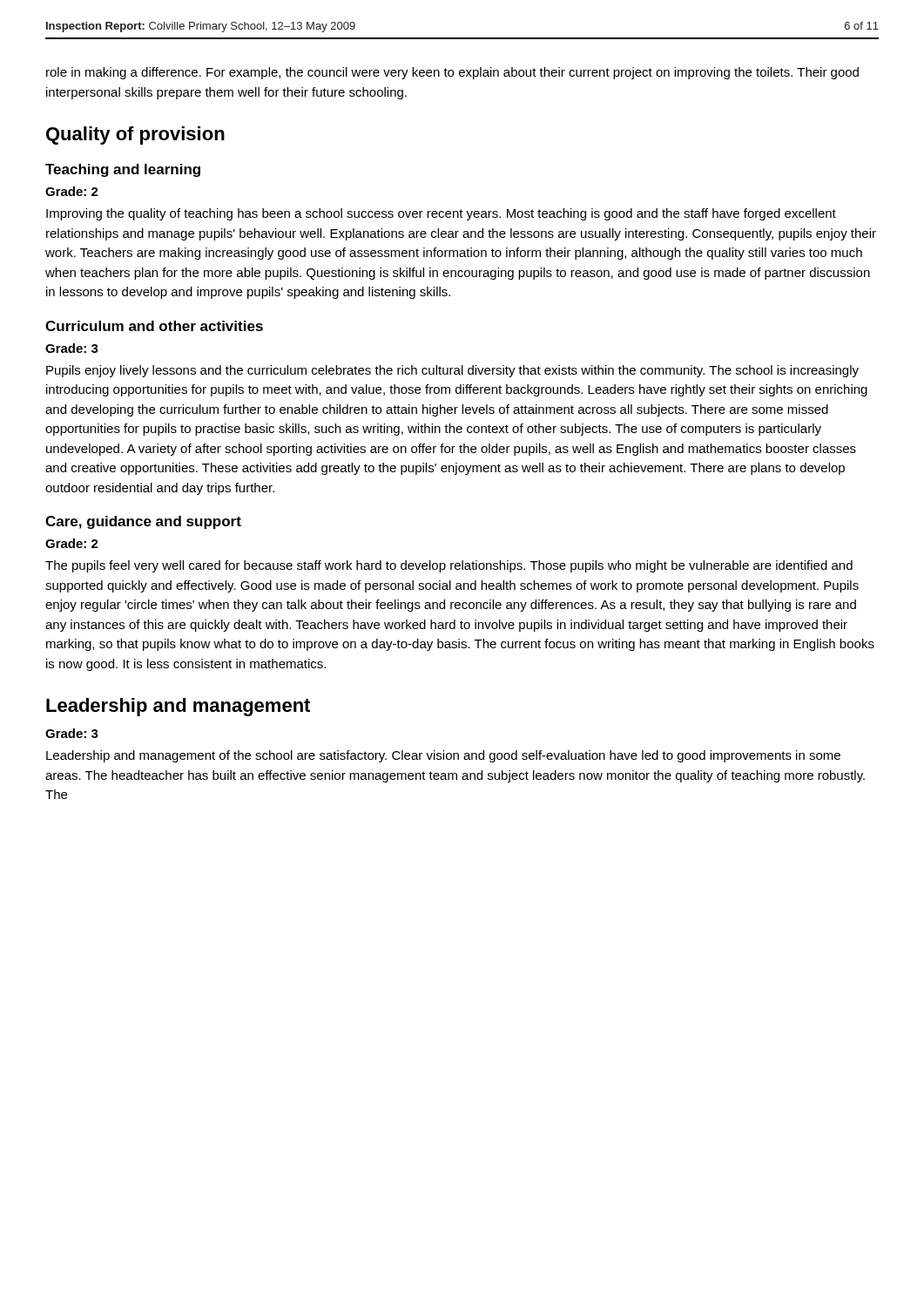This screenshot has height=1307, width=924.
Task: Where is the passage that starts "role in making"?
Action: click(x=452, y=82)
